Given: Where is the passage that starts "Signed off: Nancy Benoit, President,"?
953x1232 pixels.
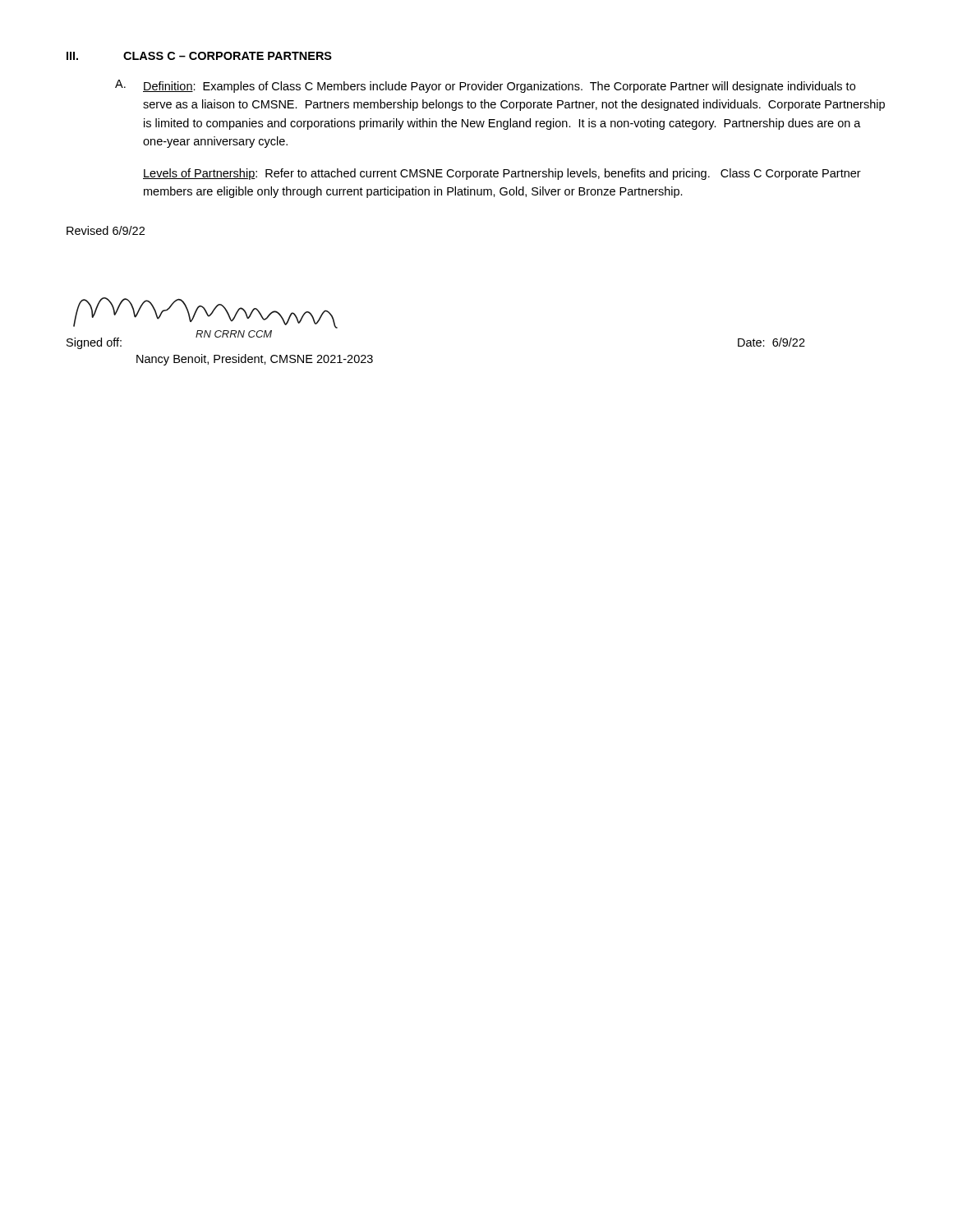Looking at the screenshot, I should [96, 342].
